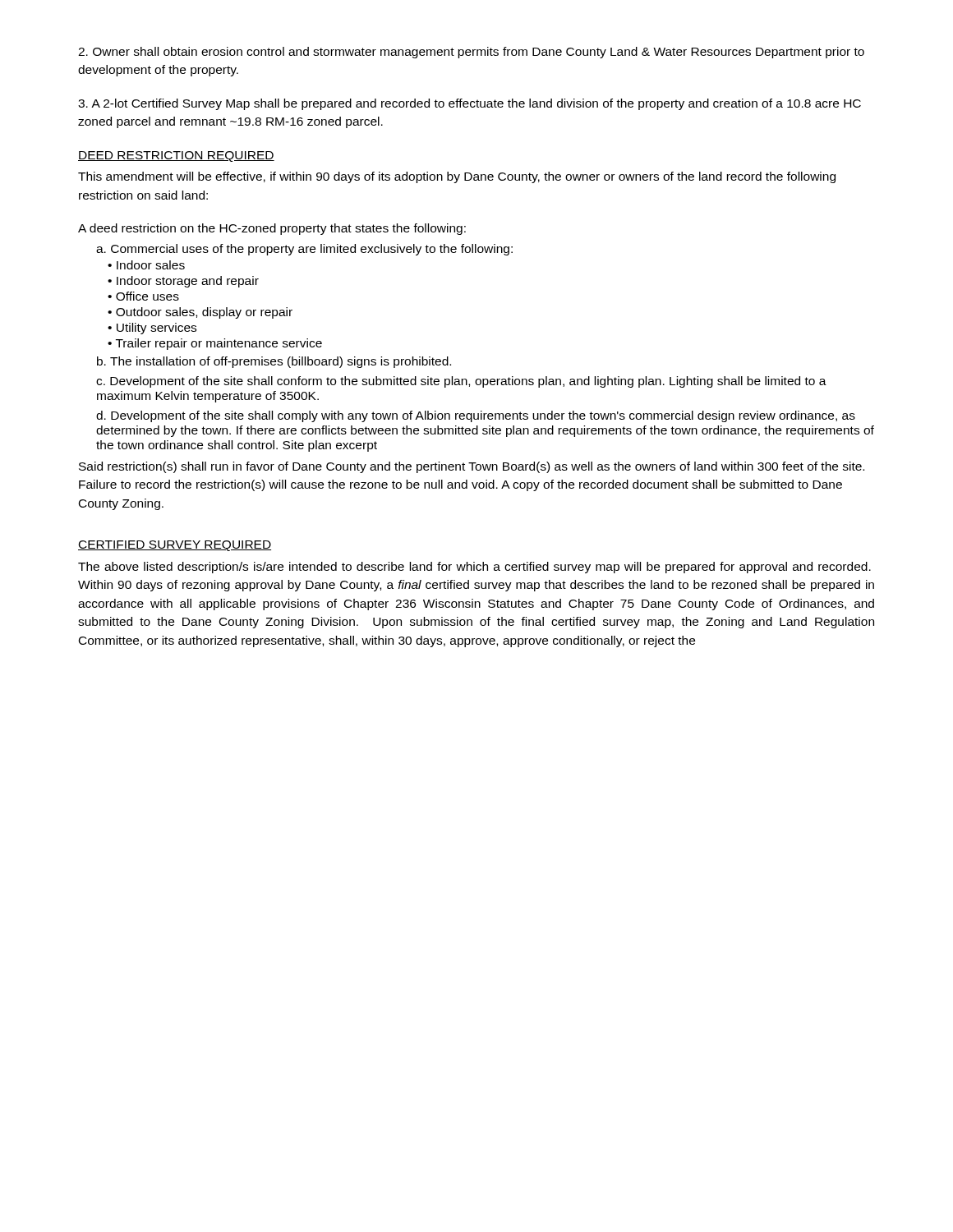
Task: Locate the region starting "Owner shall obtain erosion"
Action: point(471,61)
